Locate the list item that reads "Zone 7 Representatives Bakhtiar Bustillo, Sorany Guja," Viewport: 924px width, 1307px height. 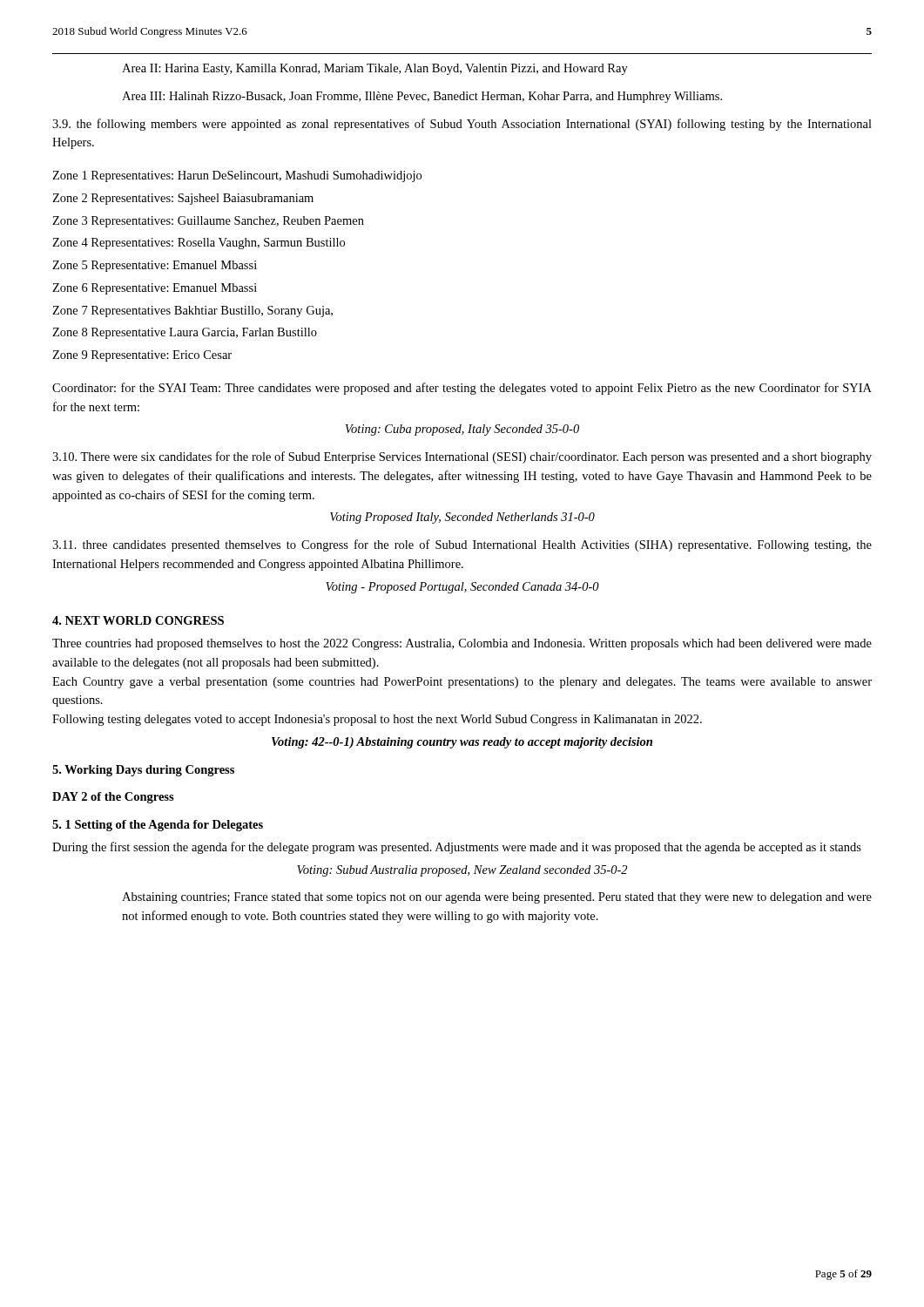pos(193,310)
